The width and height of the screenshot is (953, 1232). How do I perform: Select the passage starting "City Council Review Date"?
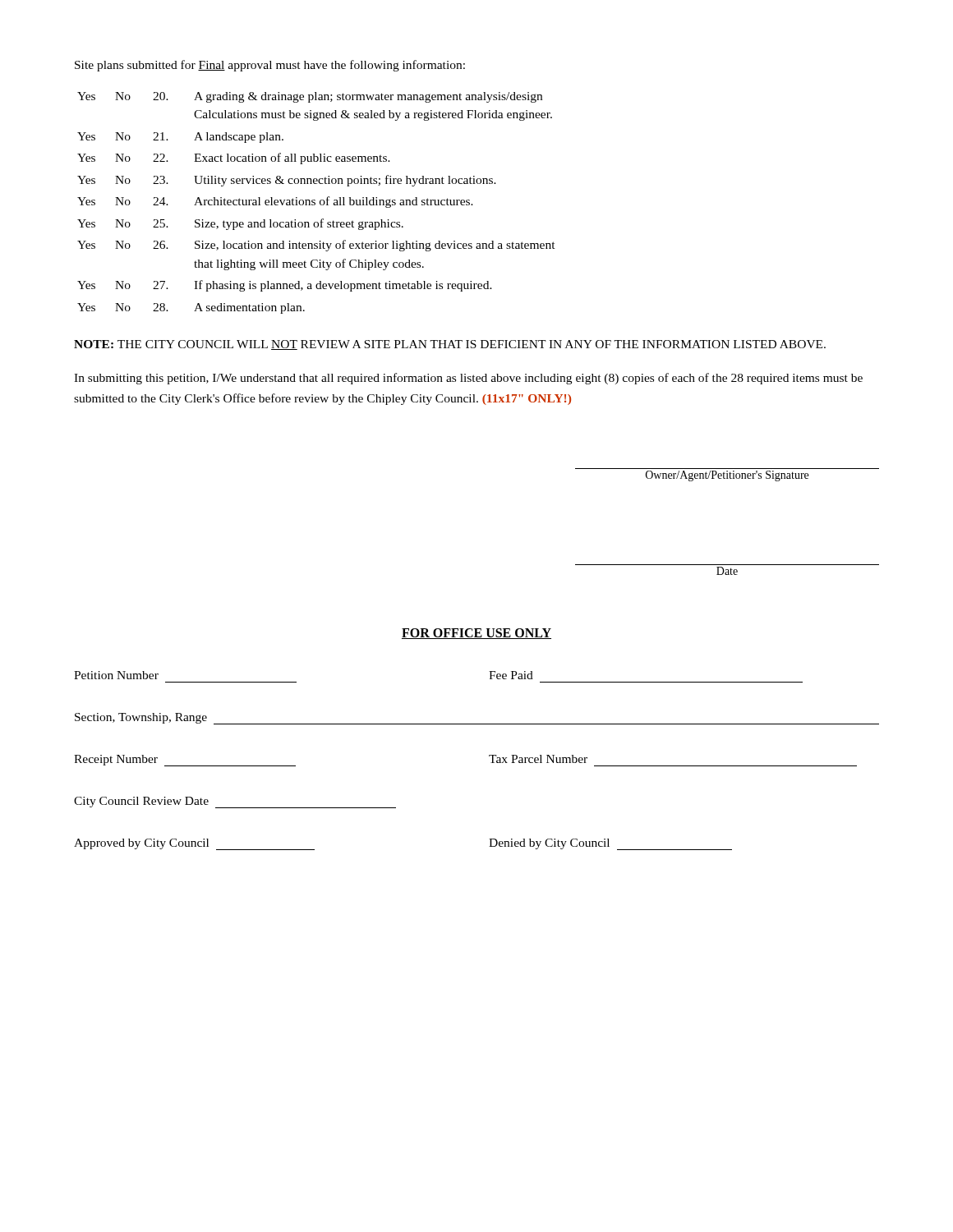pyautogui.click(x=235, y=800)
